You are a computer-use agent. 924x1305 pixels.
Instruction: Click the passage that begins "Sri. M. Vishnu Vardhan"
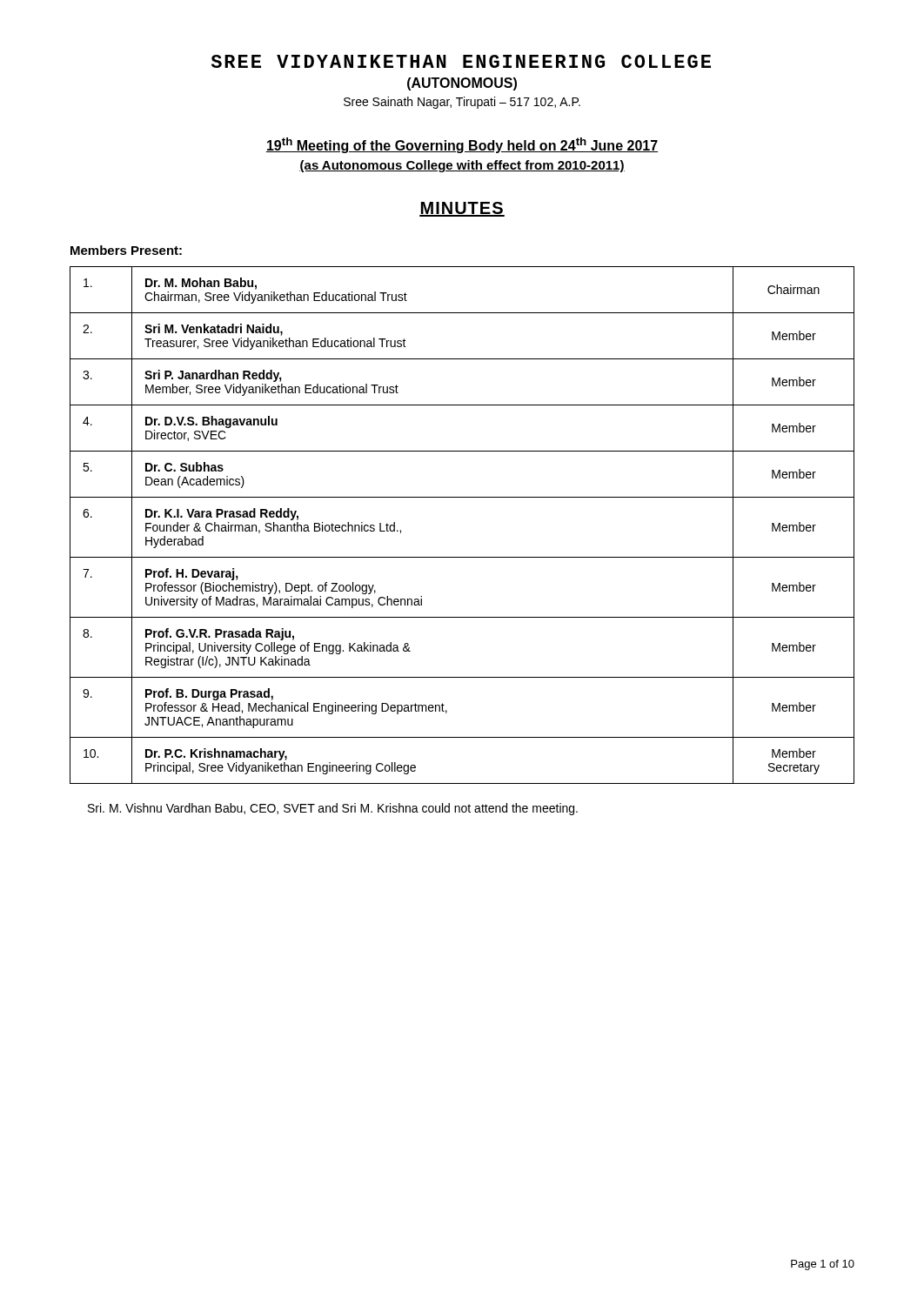tap(333, 809)
